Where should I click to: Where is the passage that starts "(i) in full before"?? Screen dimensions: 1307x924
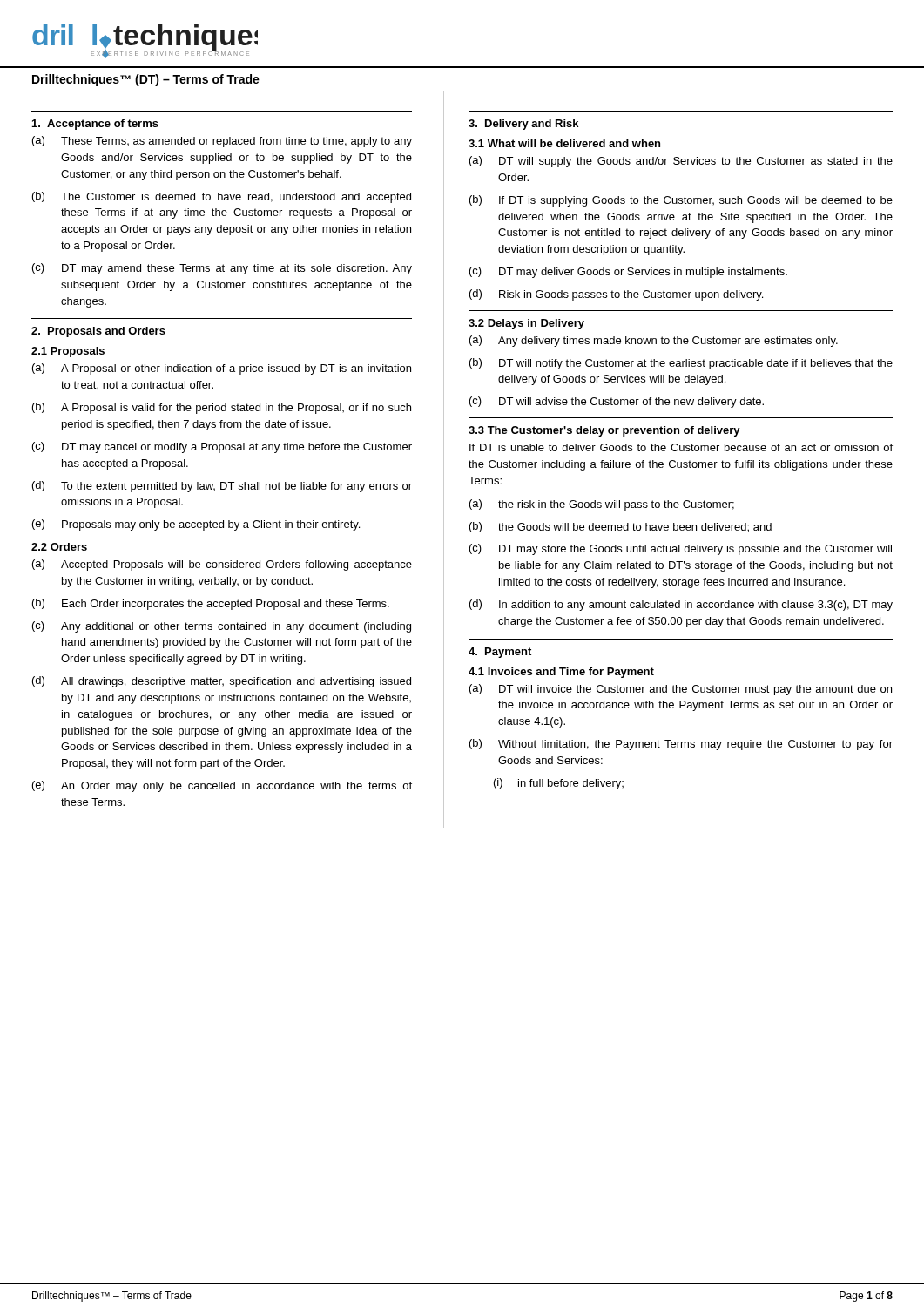(559, 784)
